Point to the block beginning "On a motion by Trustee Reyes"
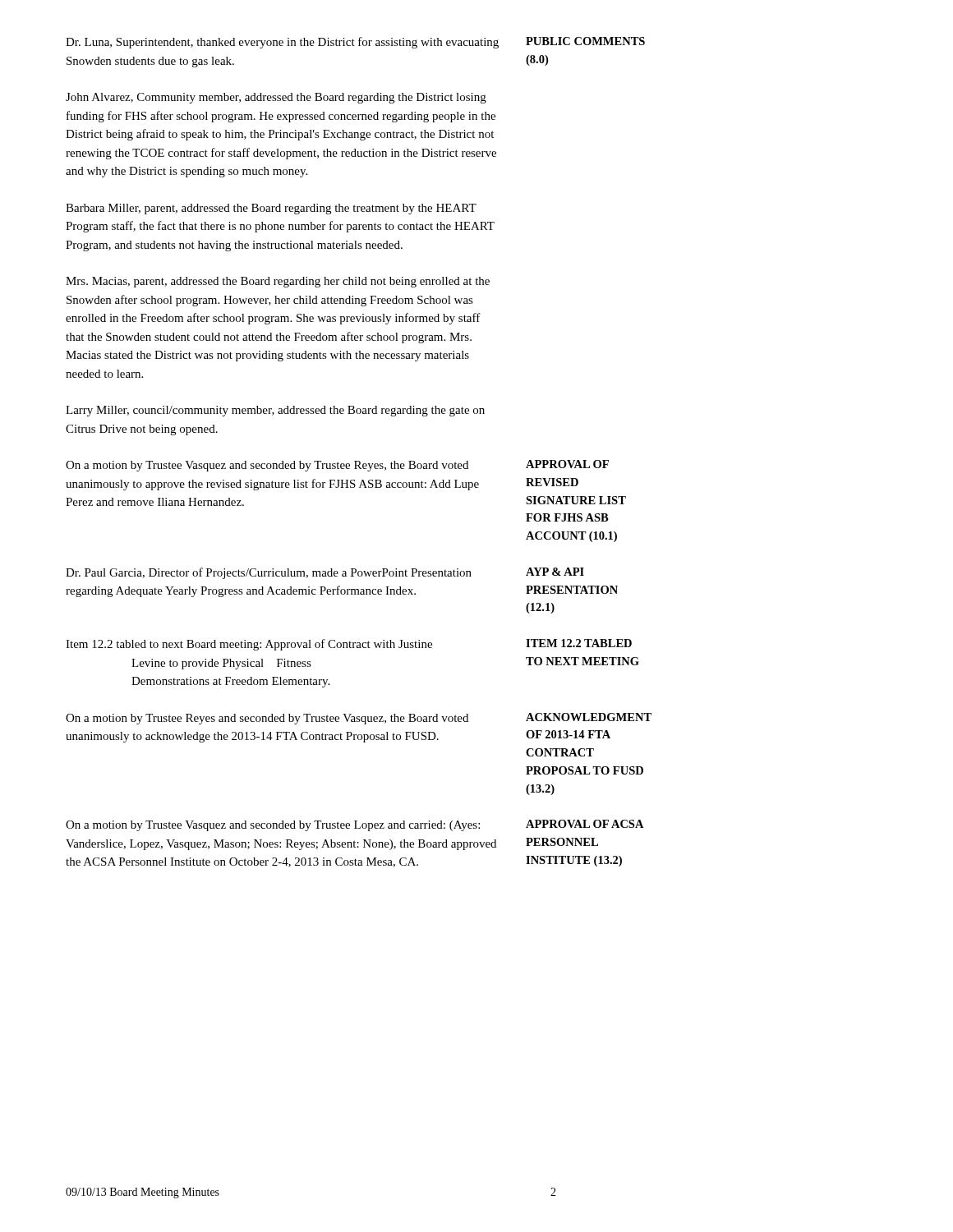The height and width of the screenshot is (1232, 953). pos(267,727)
